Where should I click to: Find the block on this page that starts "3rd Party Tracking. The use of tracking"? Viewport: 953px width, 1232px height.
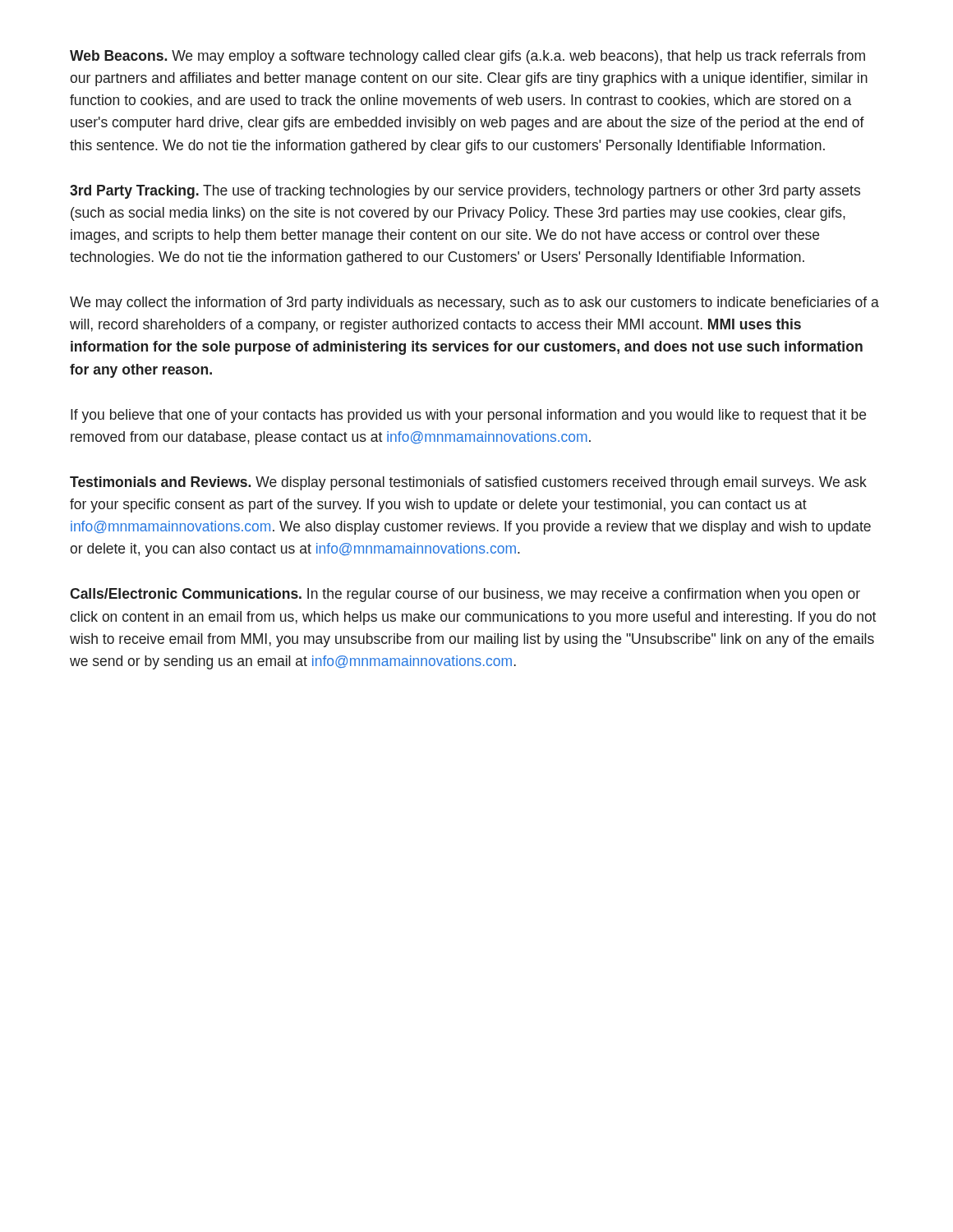point(465,224)
